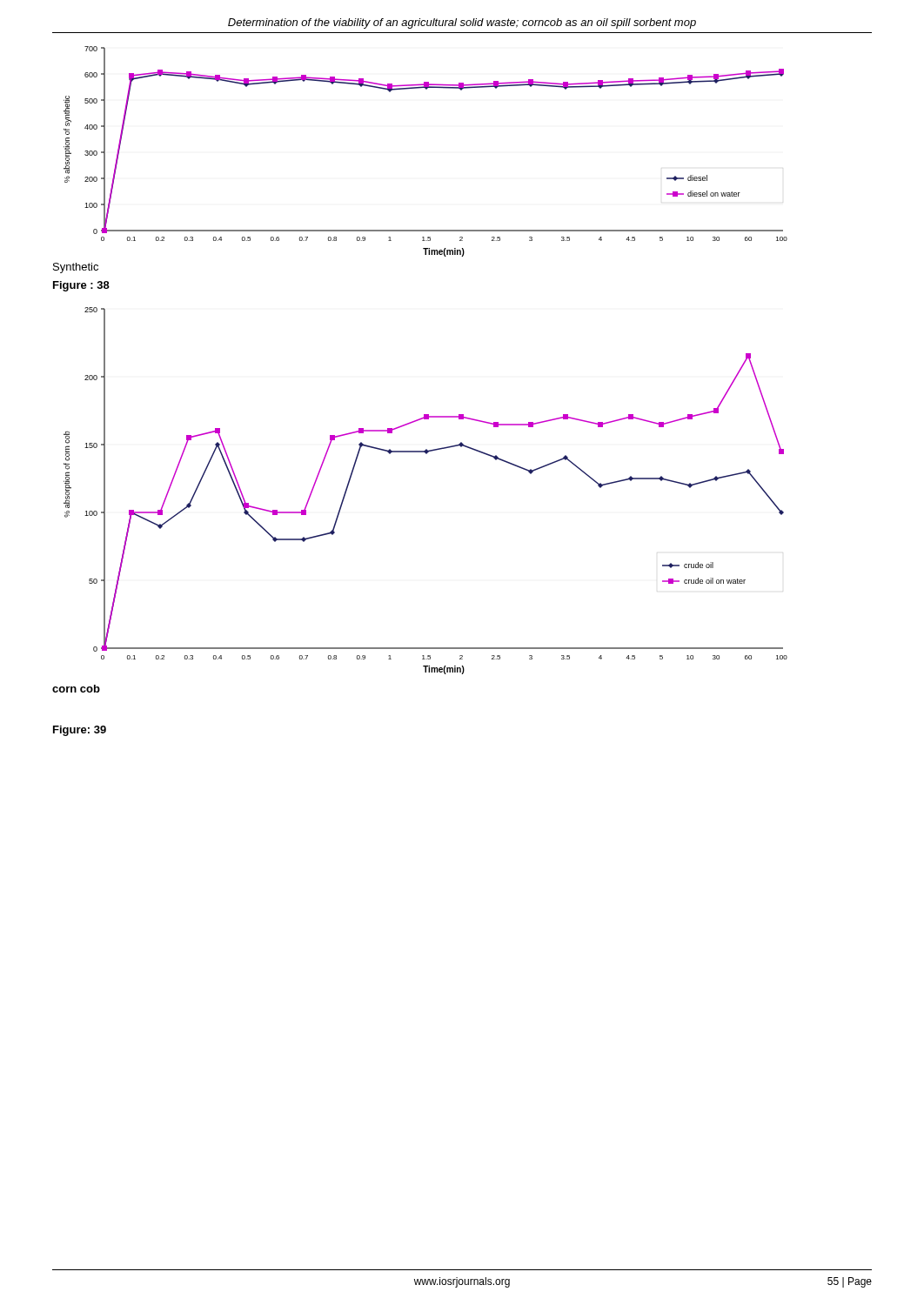The height and width of the screenshot is (1305, 924).
Task: Locate the caption that reads "SyntheticFigure : 38"
Action: pyautogui.click(x=81, y=276)
